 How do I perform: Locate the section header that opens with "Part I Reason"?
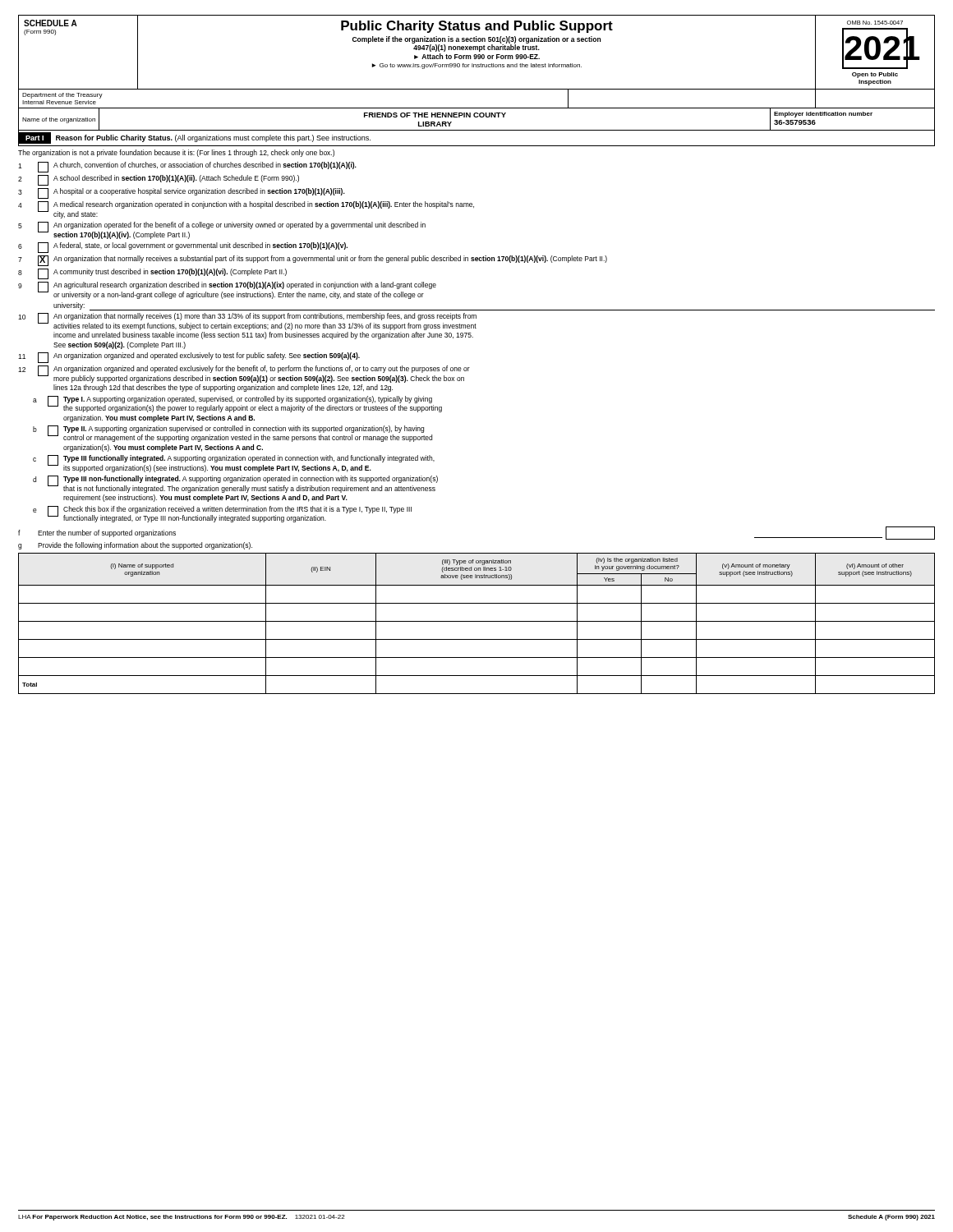tap(195, 138)
